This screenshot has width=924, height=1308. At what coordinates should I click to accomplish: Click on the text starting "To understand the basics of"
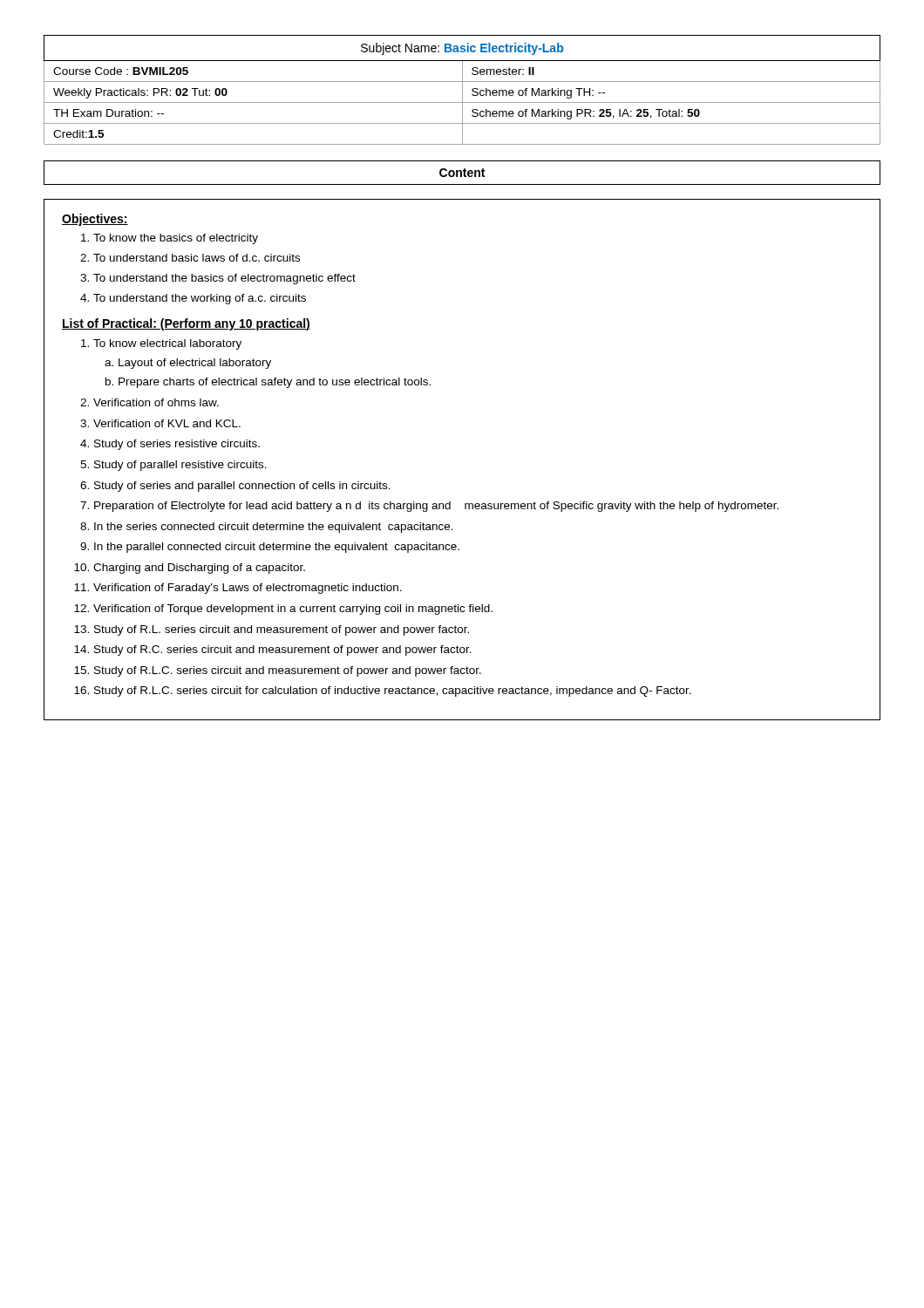point(224,278)
